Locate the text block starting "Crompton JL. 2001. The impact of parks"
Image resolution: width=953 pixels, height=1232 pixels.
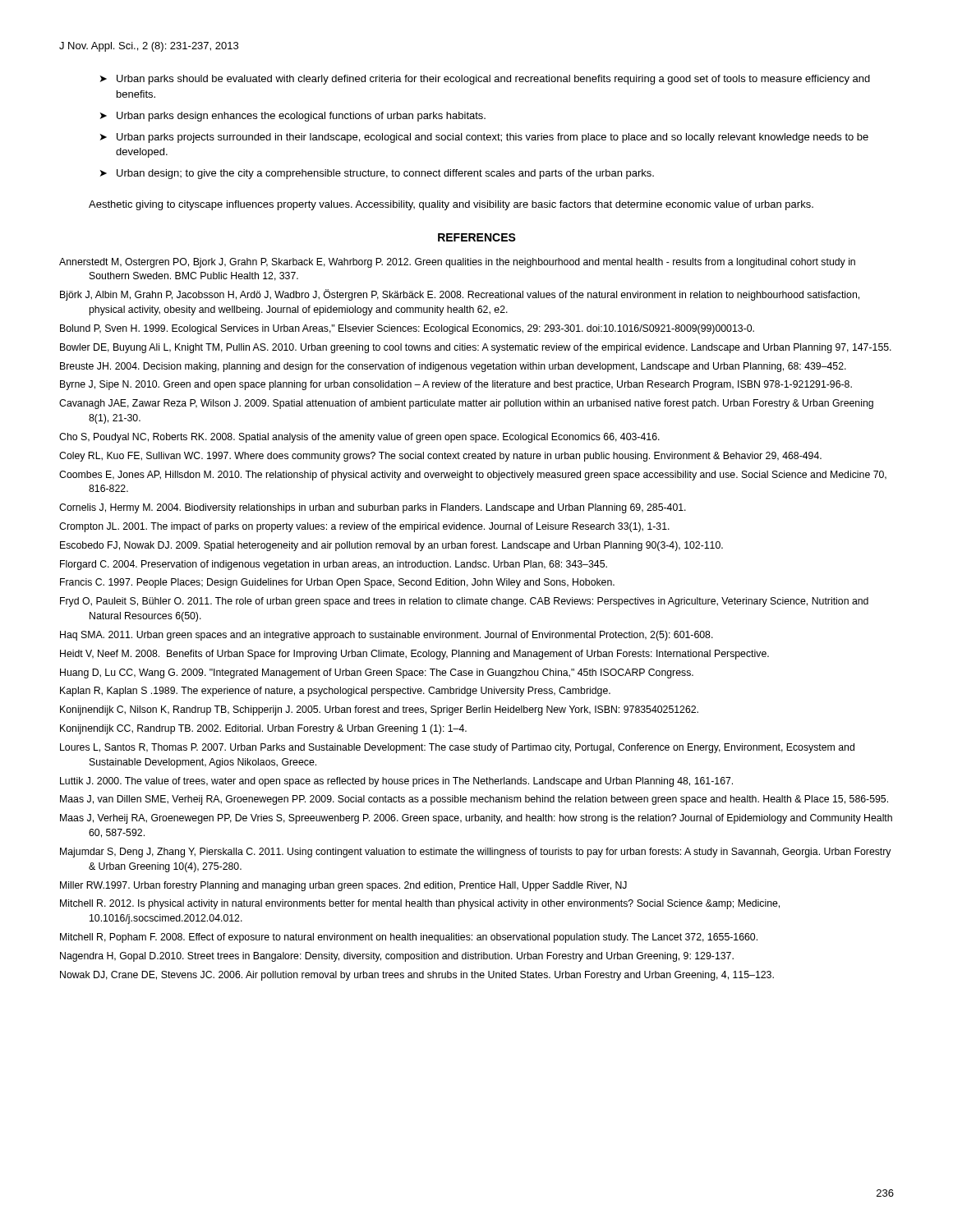pos(365,526)
